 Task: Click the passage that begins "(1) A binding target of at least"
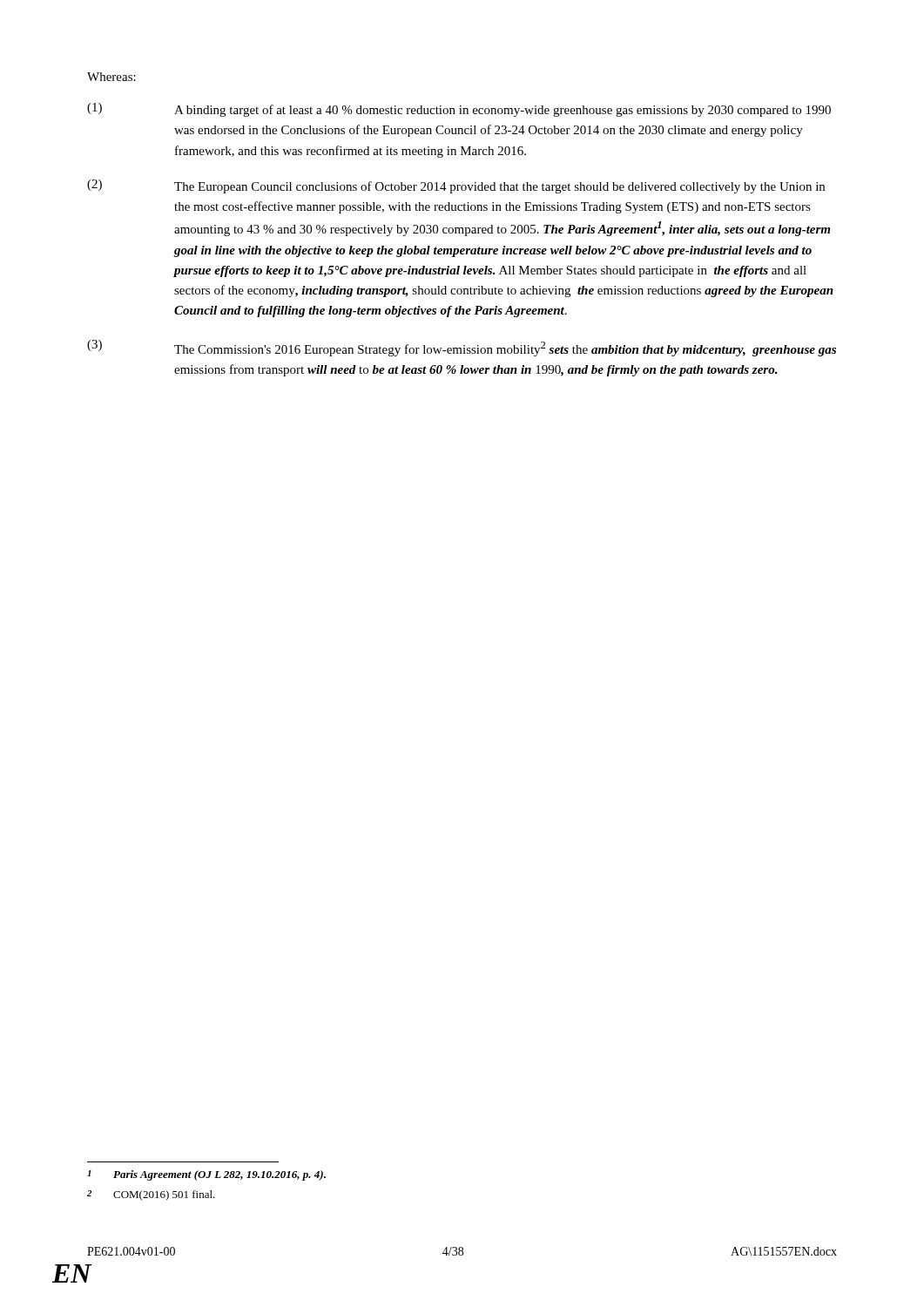462,131
